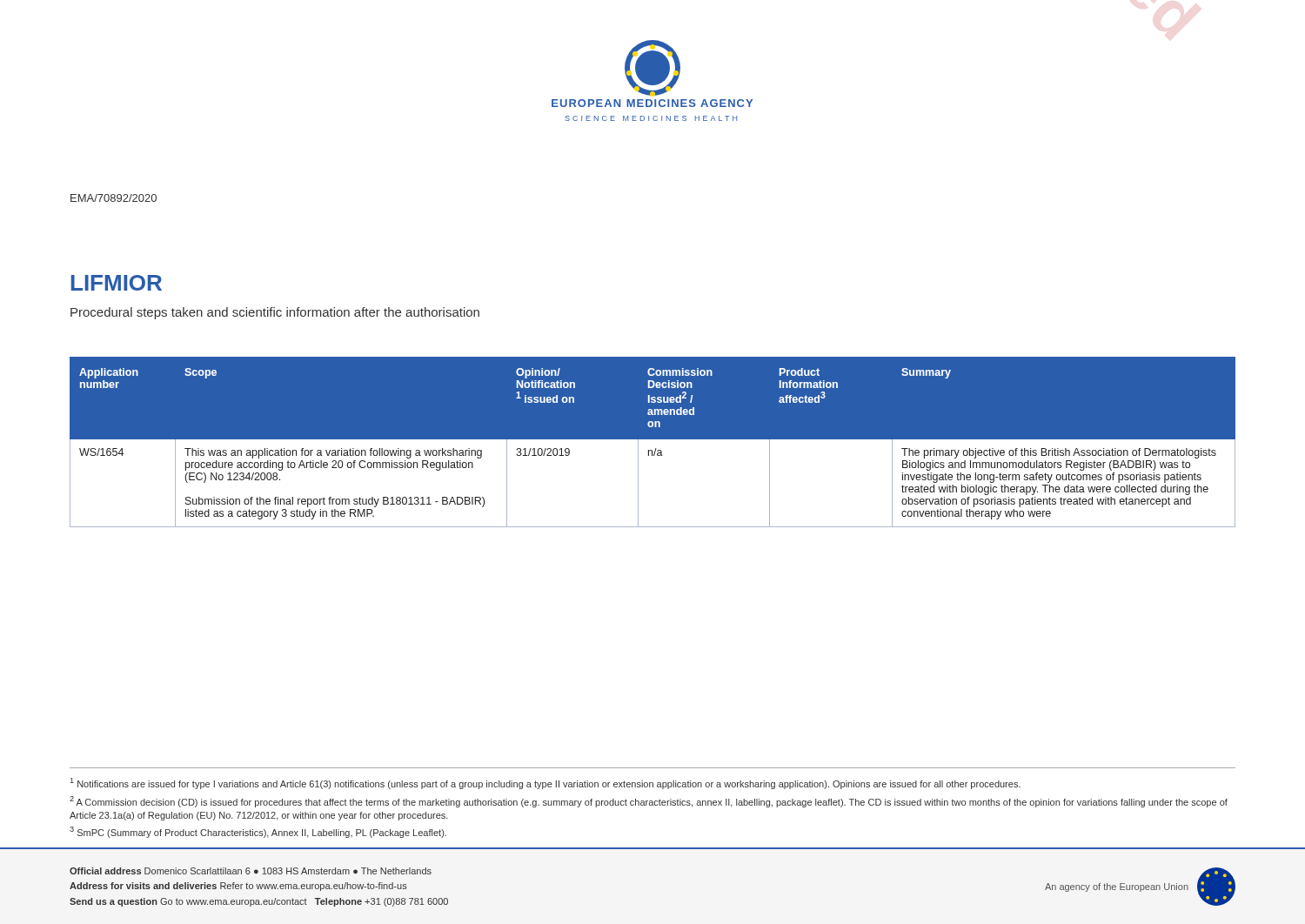Image resolution: width=1305 pixels, height=924 pixels.
Task: Find the table
Action: pyautogui.click(x=652, y=442)
